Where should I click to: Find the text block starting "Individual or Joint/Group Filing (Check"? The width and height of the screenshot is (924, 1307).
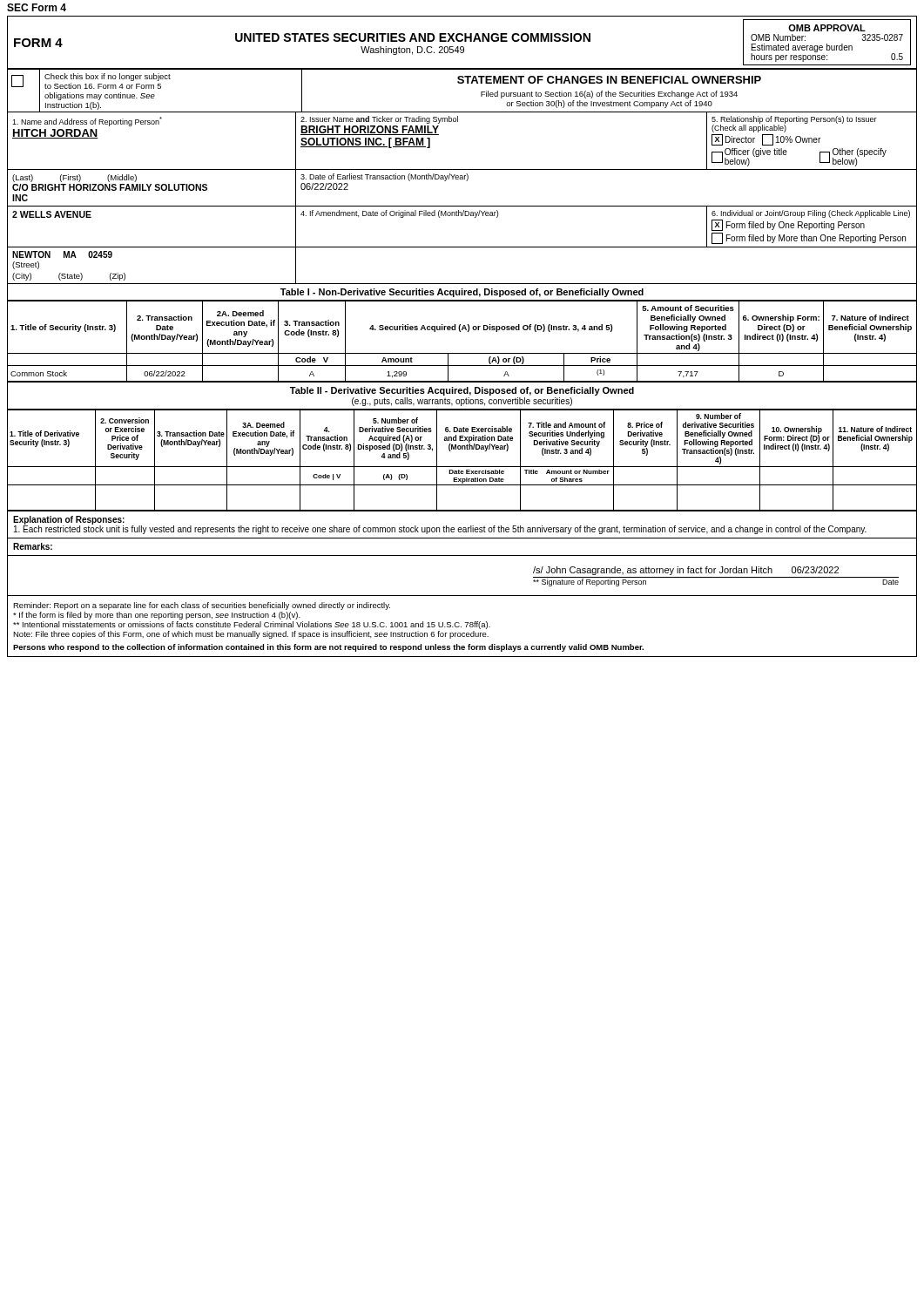tap(811, 213)
